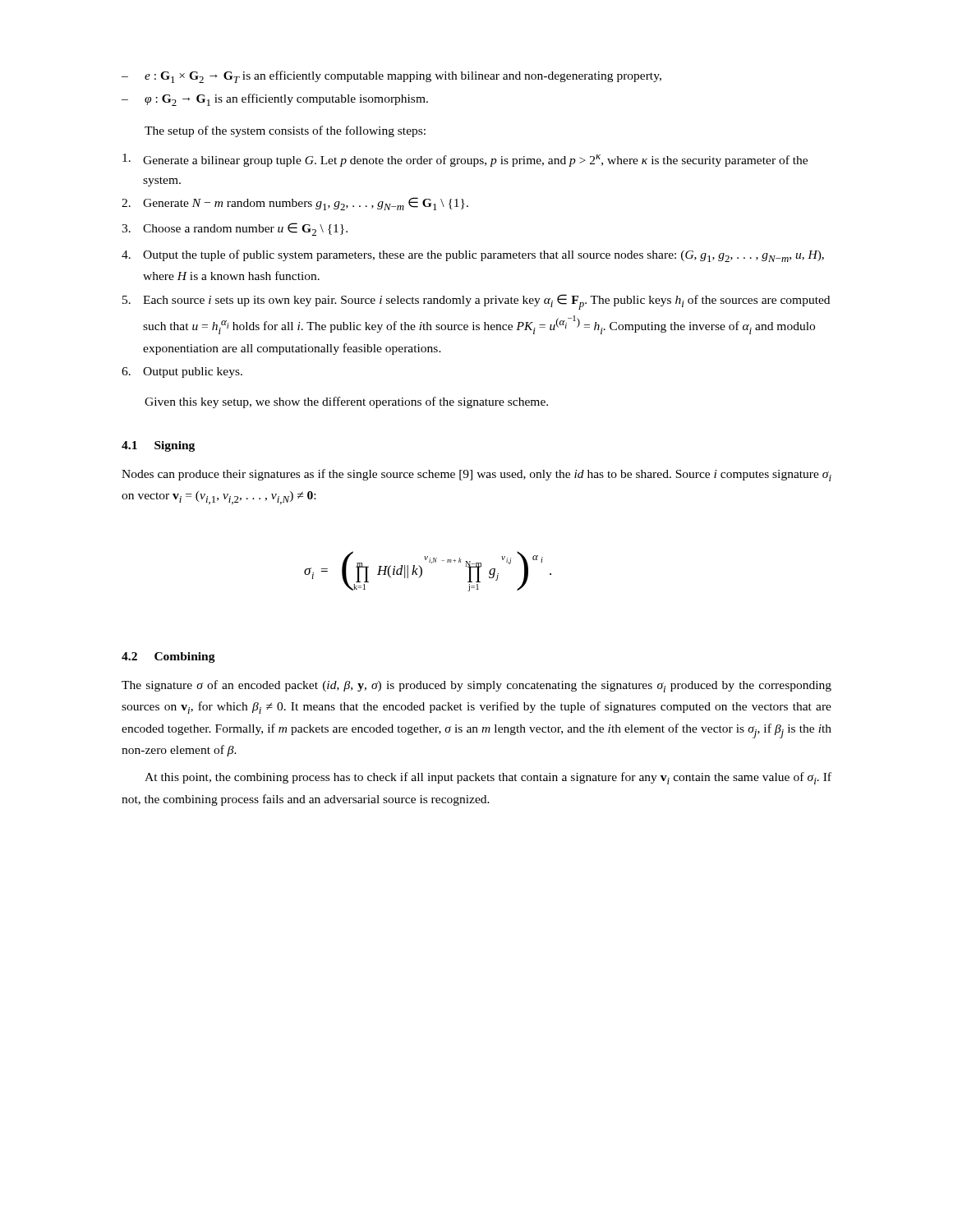Find the element starting "– e : G1 × G2 →"
953x1232 pixels.
[x=476, y=77]
